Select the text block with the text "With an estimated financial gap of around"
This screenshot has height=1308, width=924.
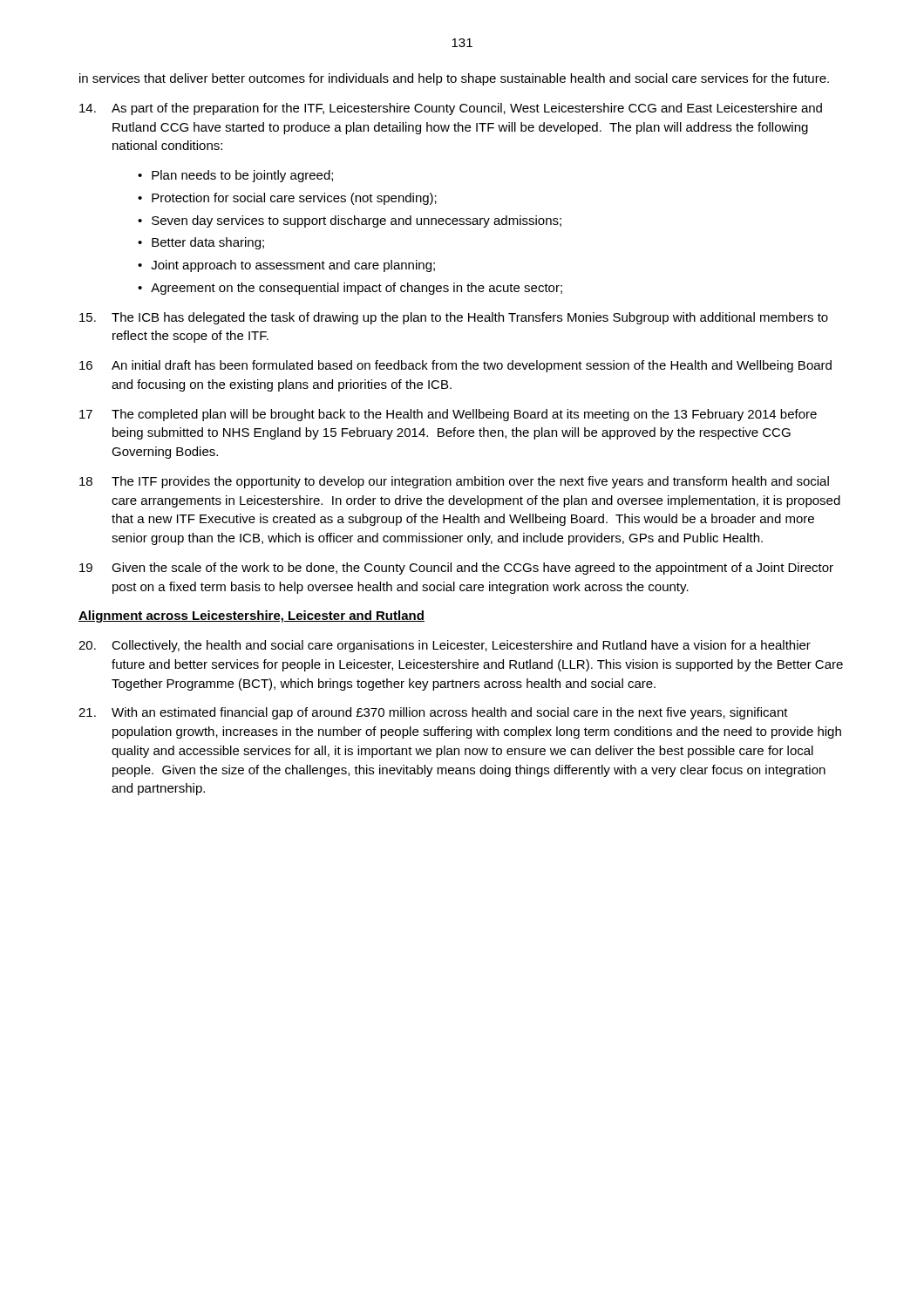point(462,750)
